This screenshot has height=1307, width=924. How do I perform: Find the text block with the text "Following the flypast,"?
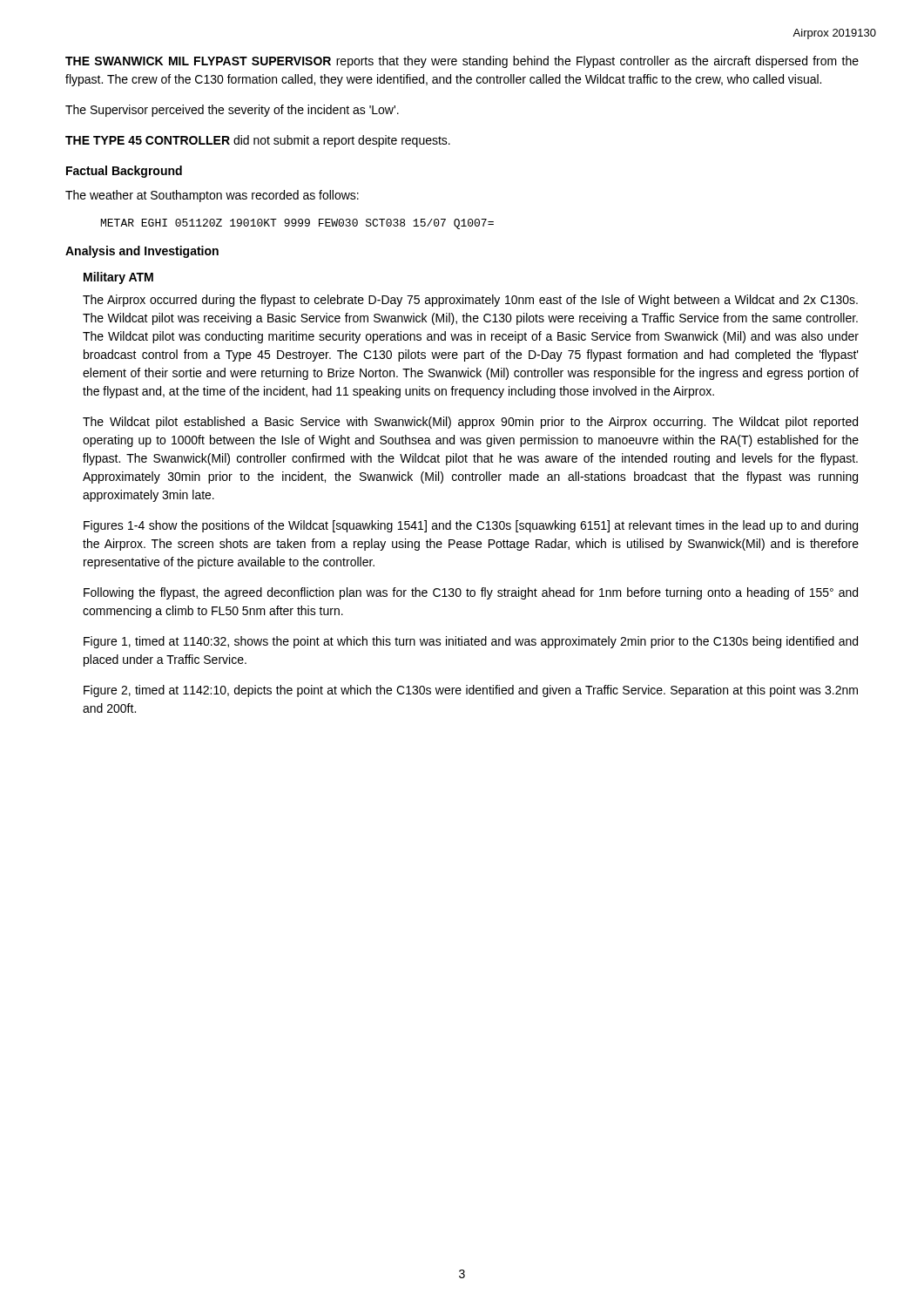coord(471,602)
